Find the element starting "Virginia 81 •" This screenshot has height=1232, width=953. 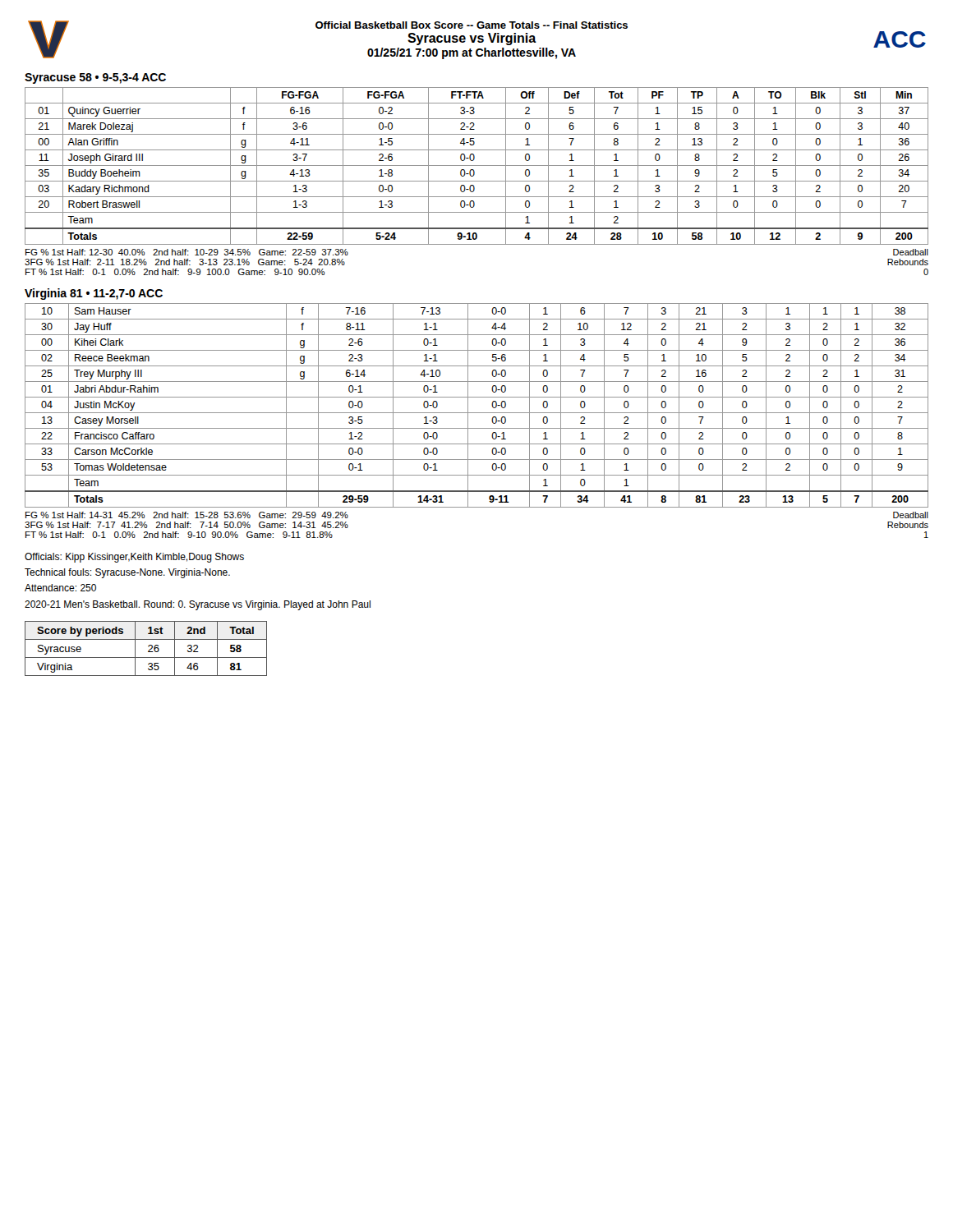94,293
